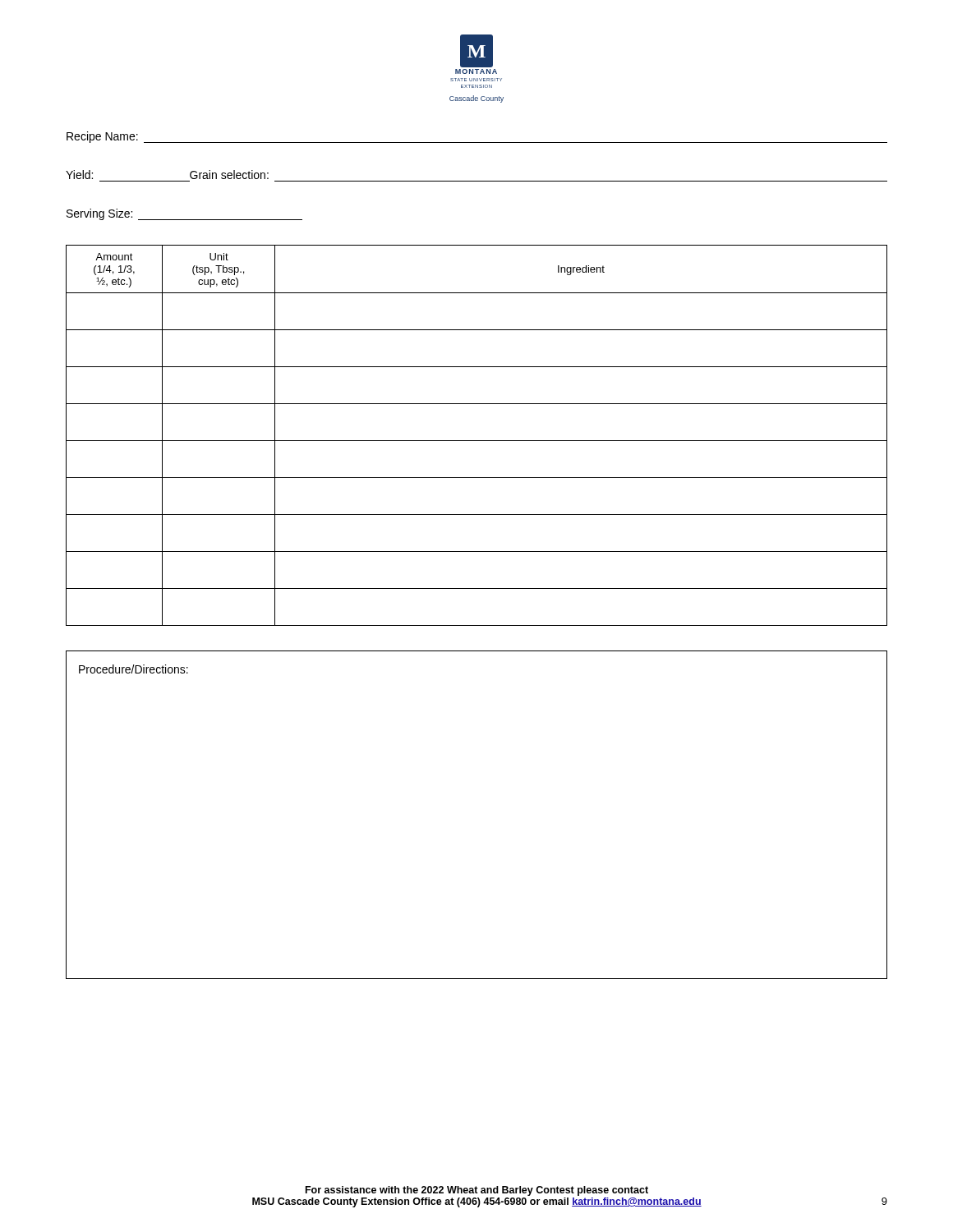Click on the logo
The width and height of the screenshot is (953, 1232).
click(x=476, y=68)
